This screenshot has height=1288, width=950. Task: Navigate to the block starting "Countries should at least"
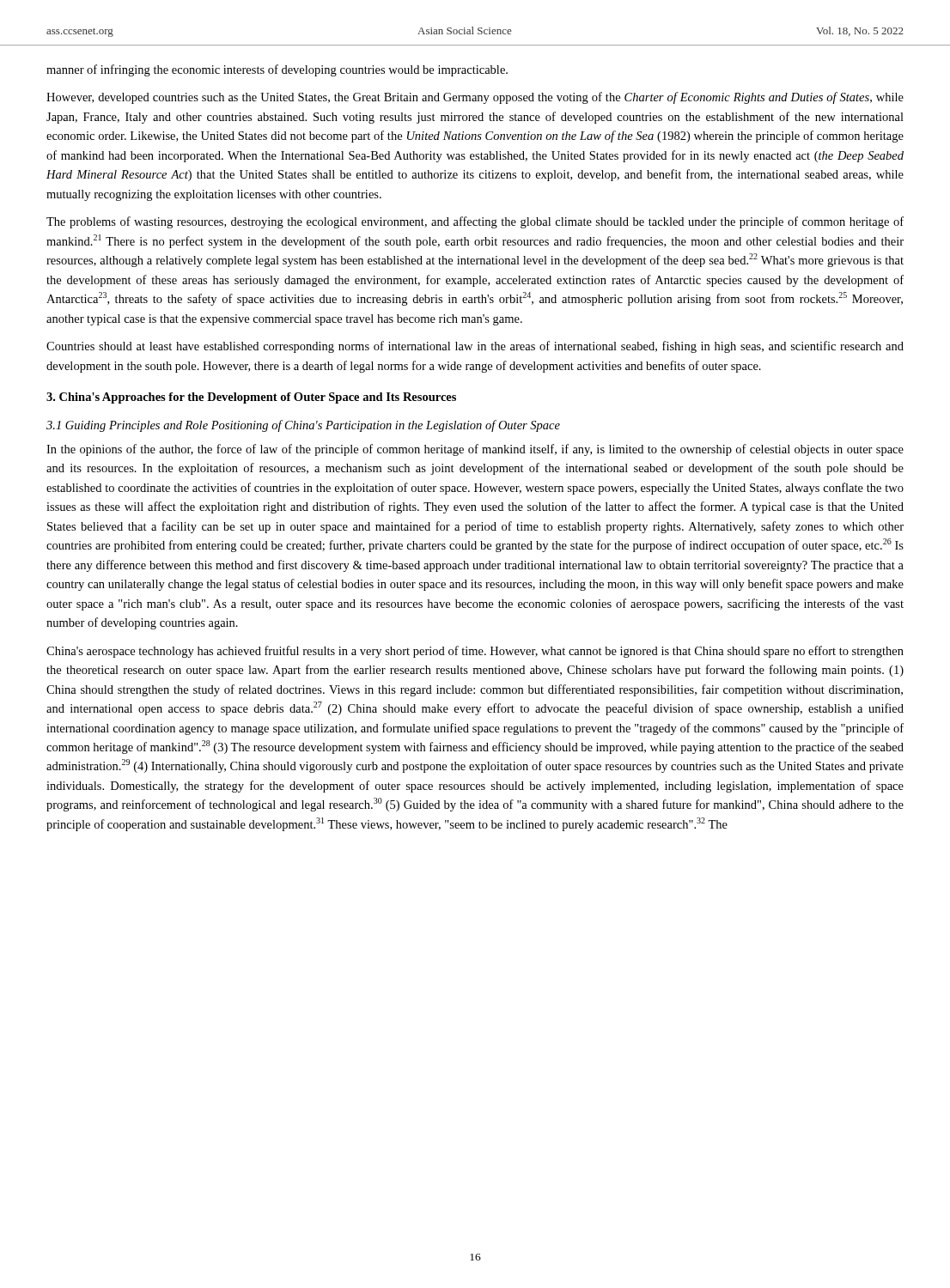pos(475,356)
